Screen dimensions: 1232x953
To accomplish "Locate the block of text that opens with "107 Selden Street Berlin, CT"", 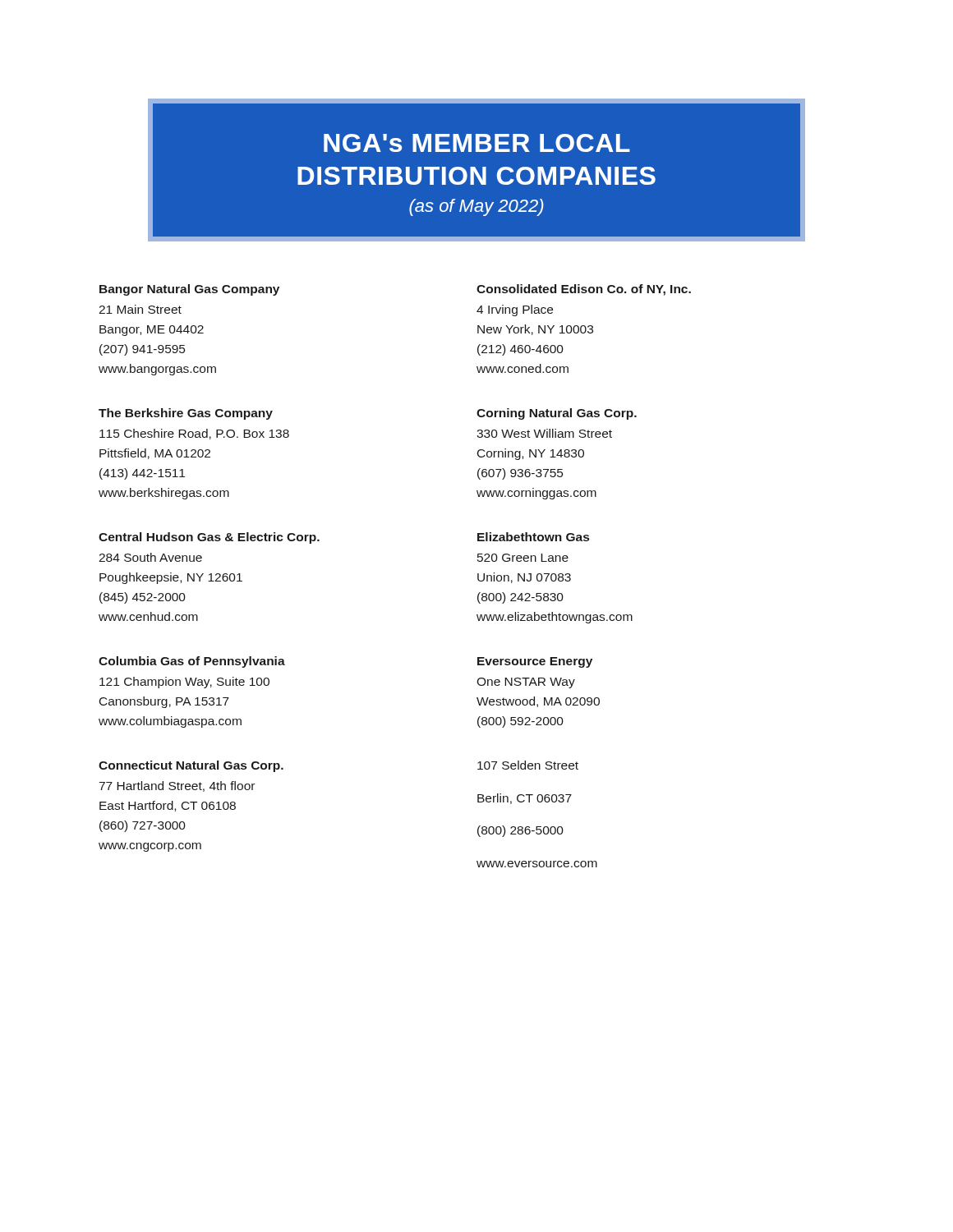I will (528, 765).
